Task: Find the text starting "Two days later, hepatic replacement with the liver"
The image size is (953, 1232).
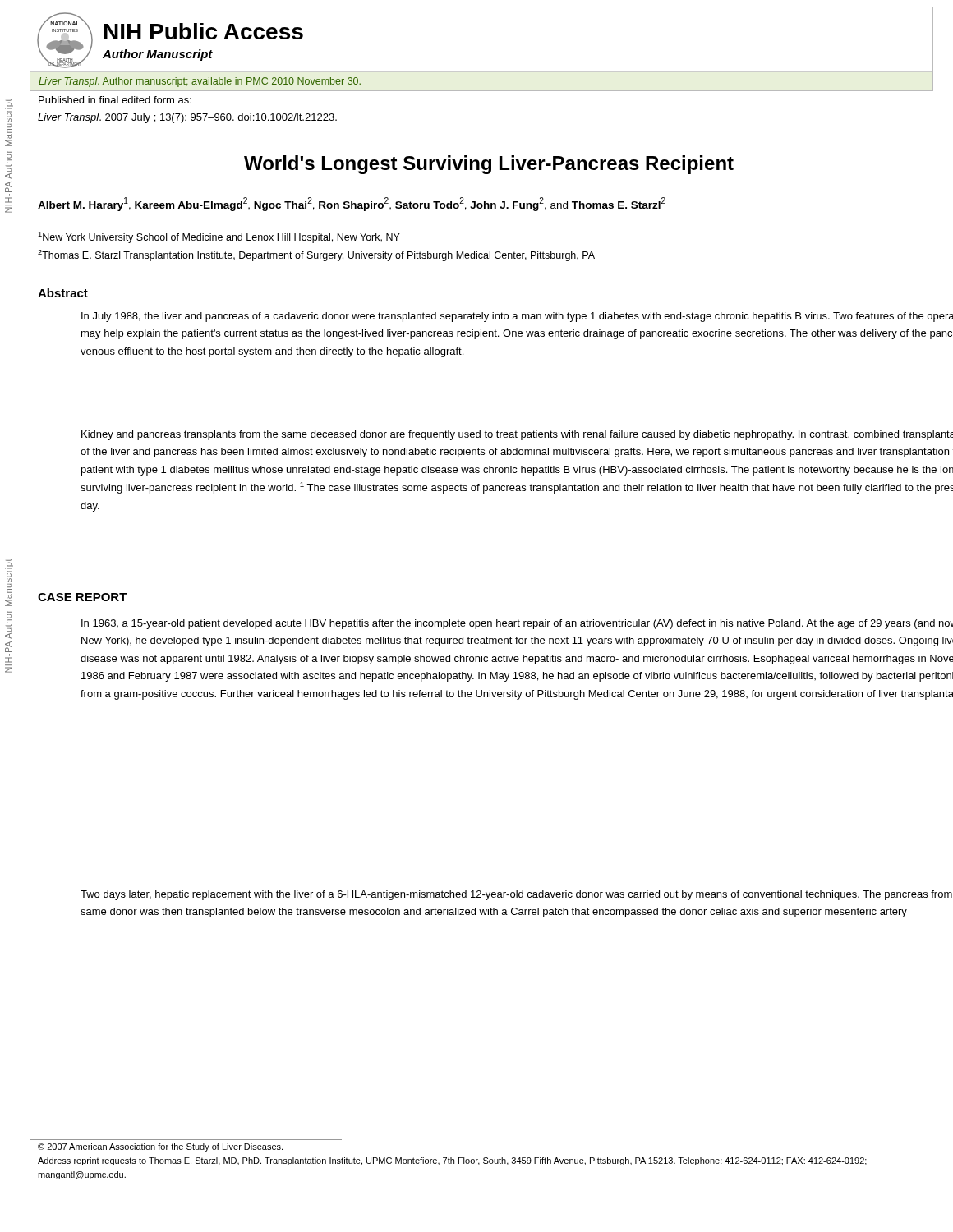Action: coord(517,903)
